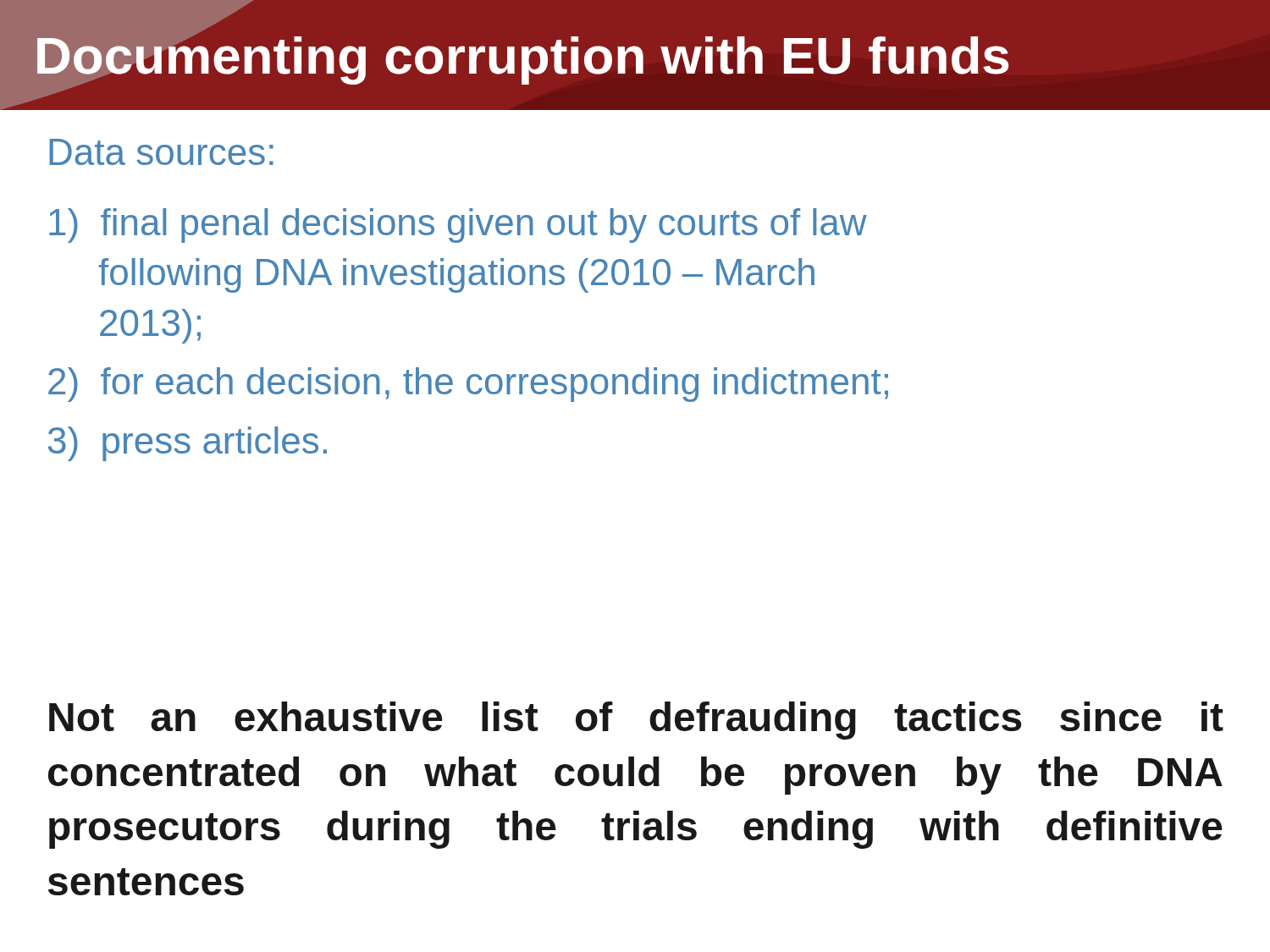Locate the list item with the text "2) for each"

pyautogui.click(x=469, y=381)
